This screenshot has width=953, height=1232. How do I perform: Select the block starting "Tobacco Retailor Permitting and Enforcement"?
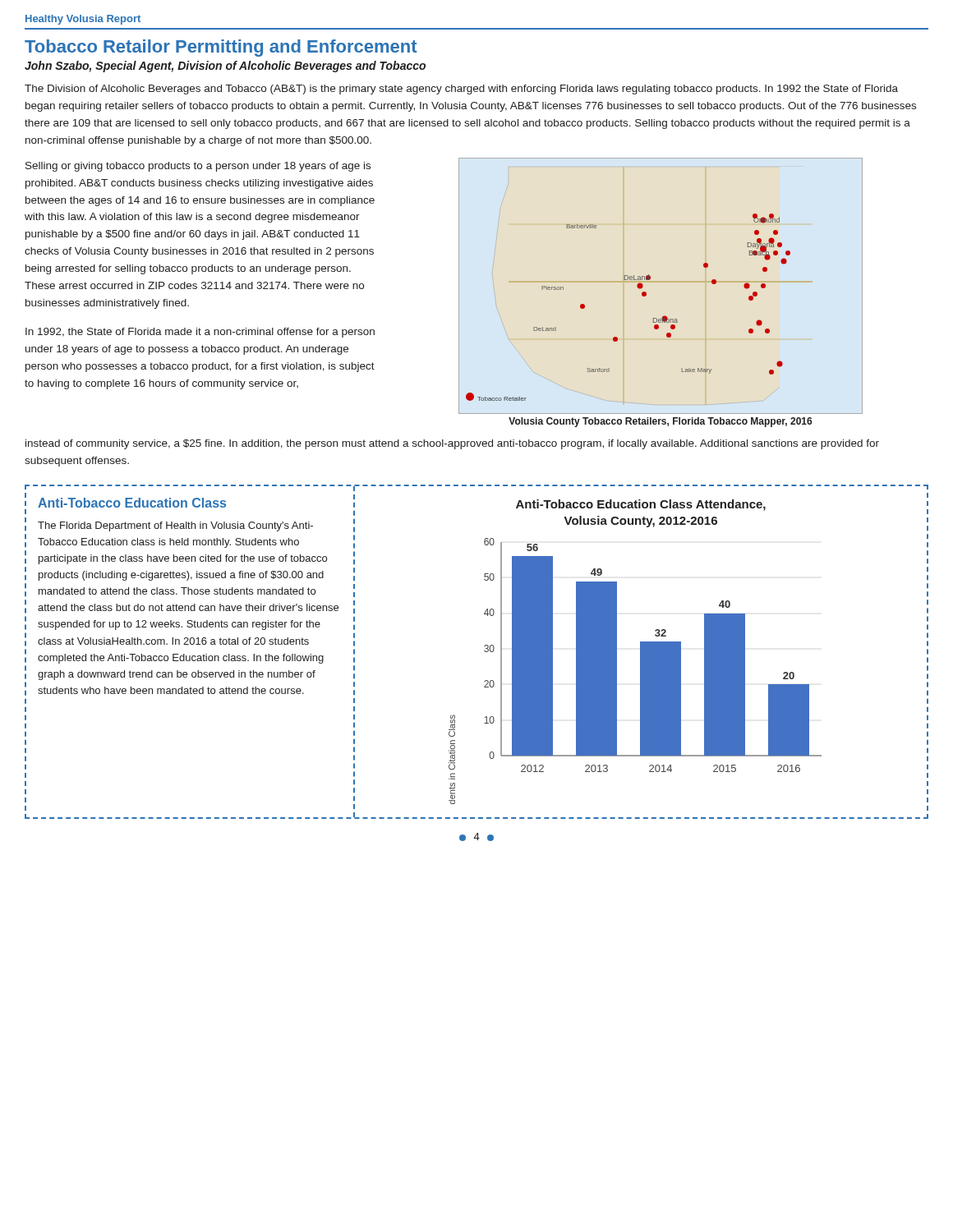(x=221, y=47)
